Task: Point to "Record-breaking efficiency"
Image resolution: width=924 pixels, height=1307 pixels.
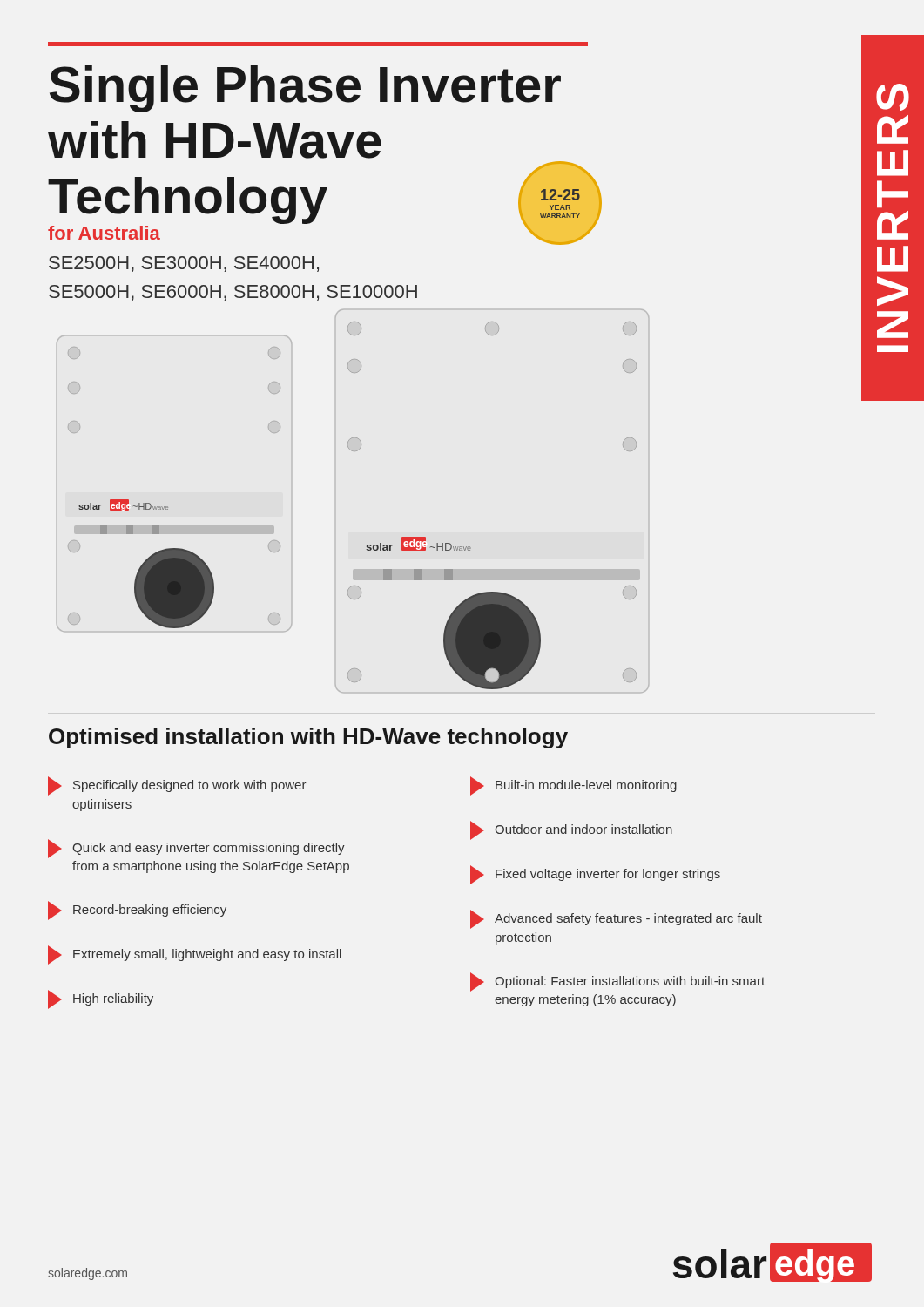Action: 137,910
